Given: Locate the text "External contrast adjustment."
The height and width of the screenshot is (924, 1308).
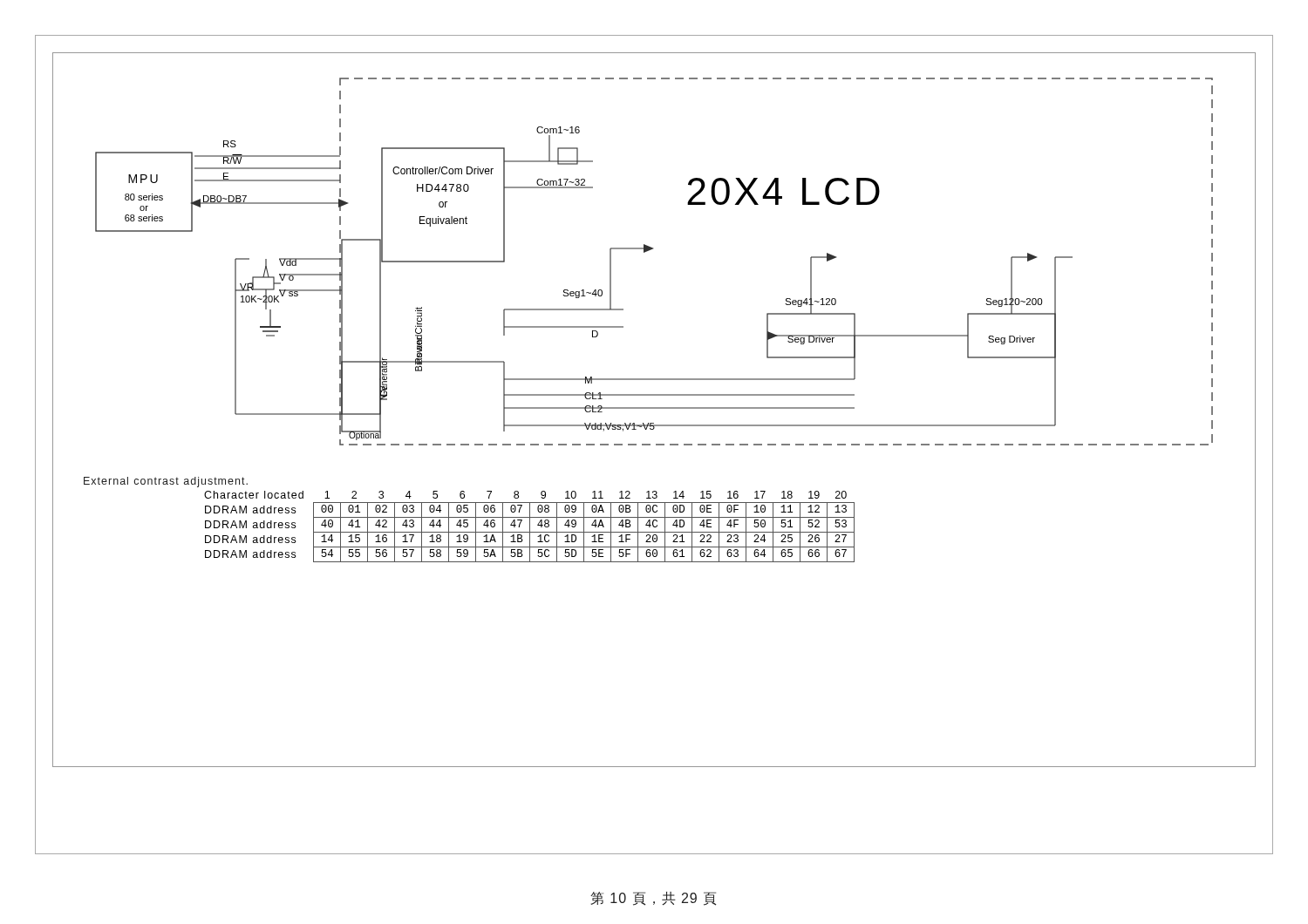Looking at the screenshot, I should point(166,481).
